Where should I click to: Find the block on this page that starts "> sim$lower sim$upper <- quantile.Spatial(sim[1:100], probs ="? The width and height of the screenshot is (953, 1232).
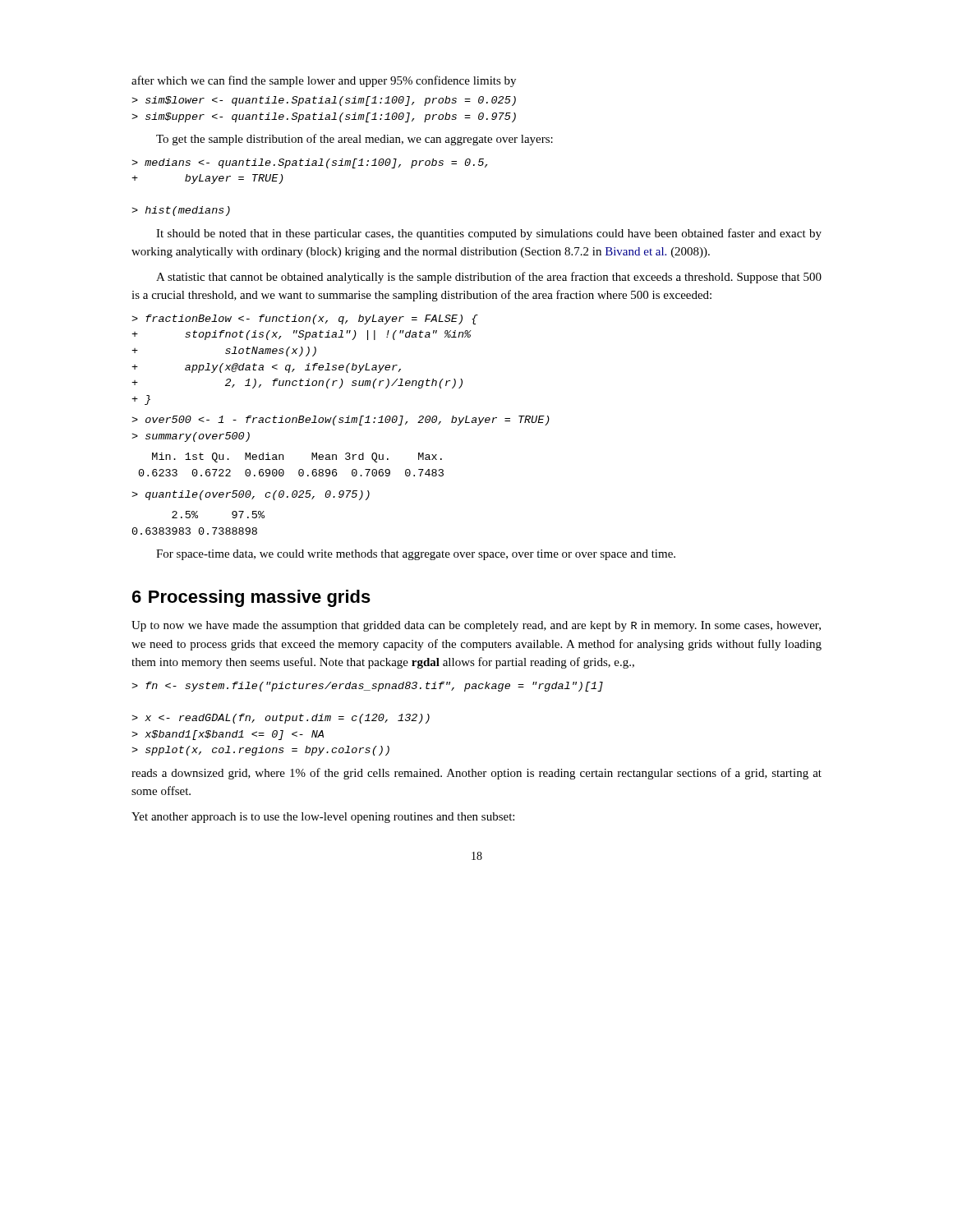pyautogui.click(x=476, y=109)
